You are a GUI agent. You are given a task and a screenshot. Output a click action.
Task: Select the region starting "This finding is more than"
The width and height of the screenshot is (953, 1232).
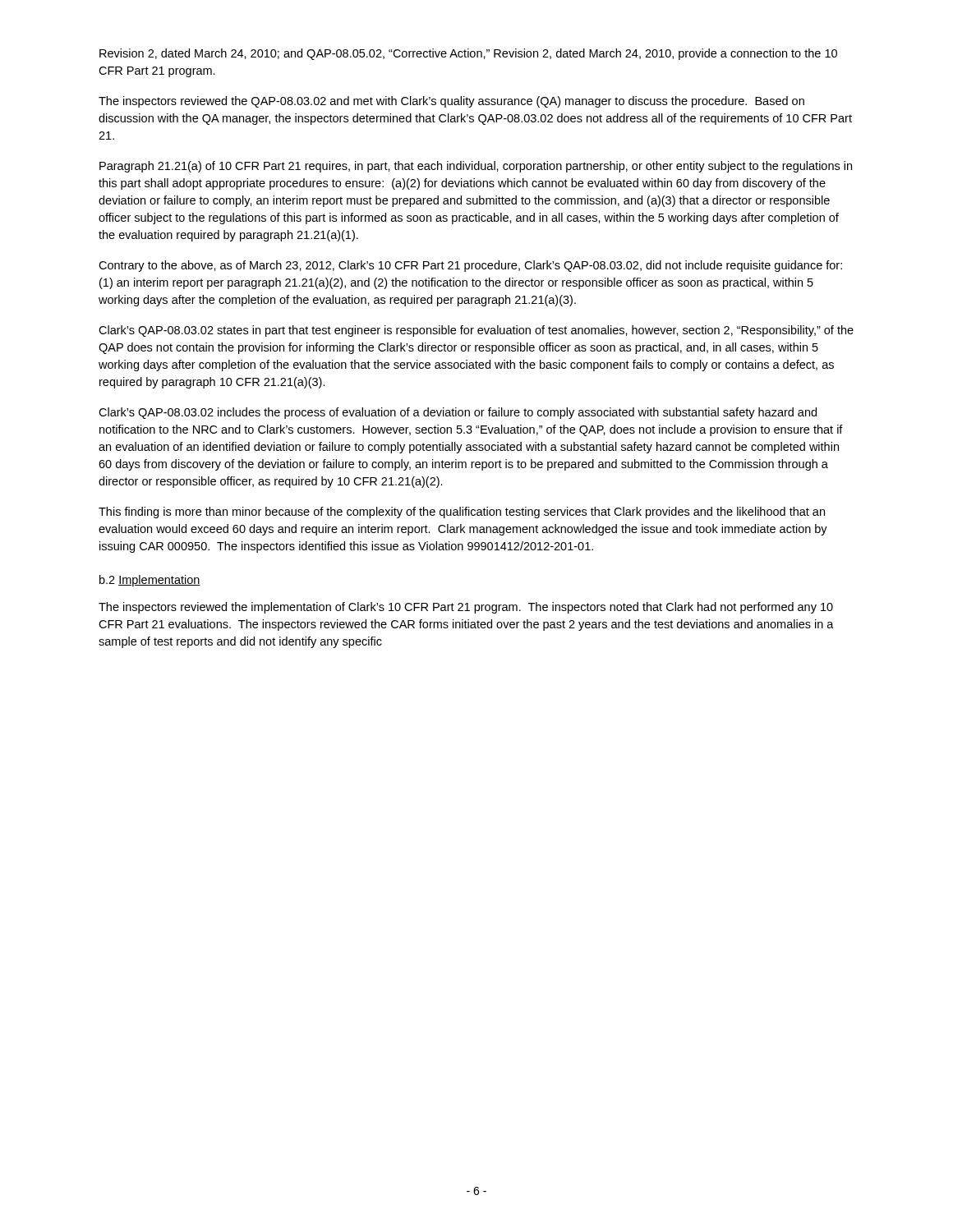tap(463, 529)
